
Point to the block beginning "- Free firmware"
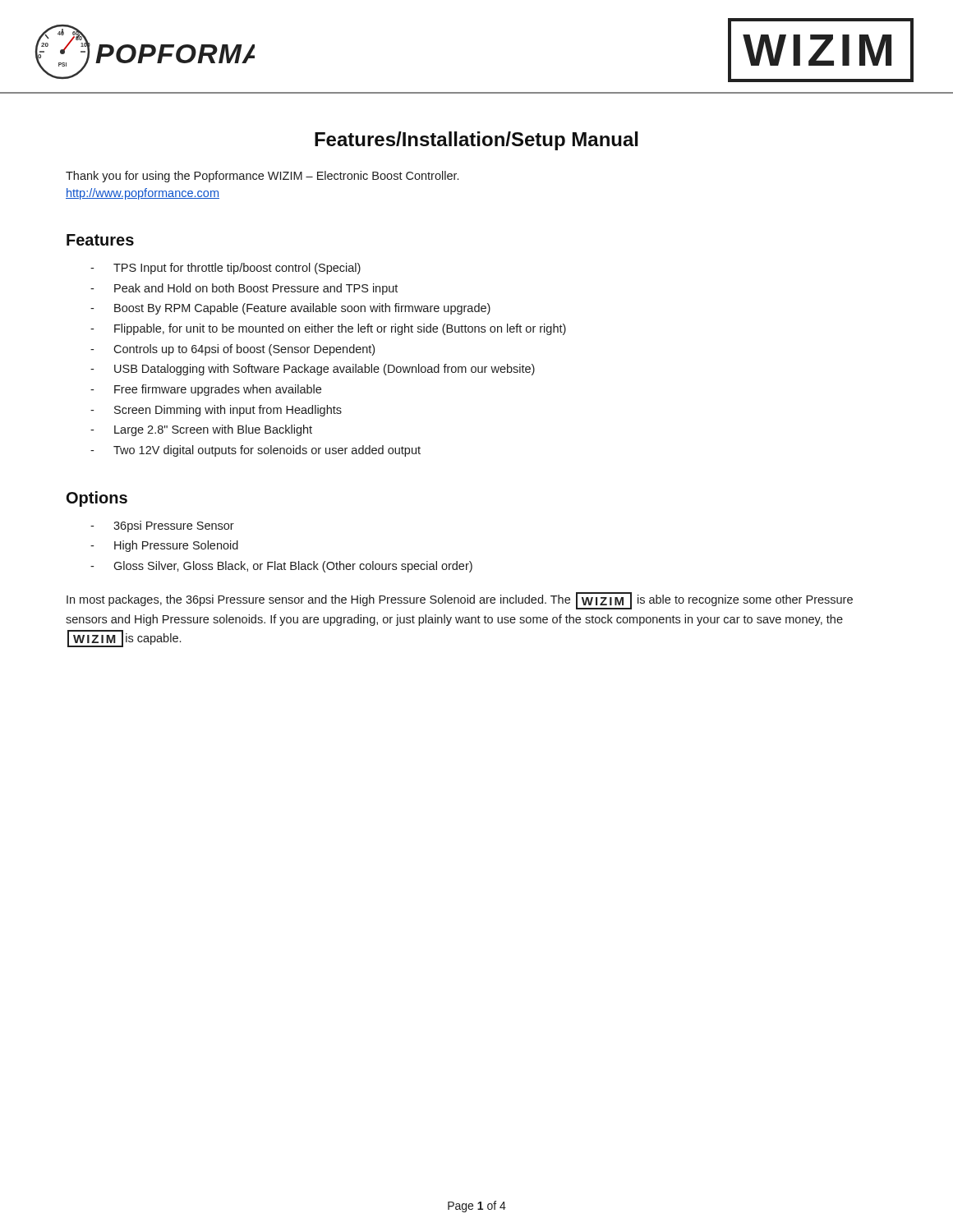(206, 390)
